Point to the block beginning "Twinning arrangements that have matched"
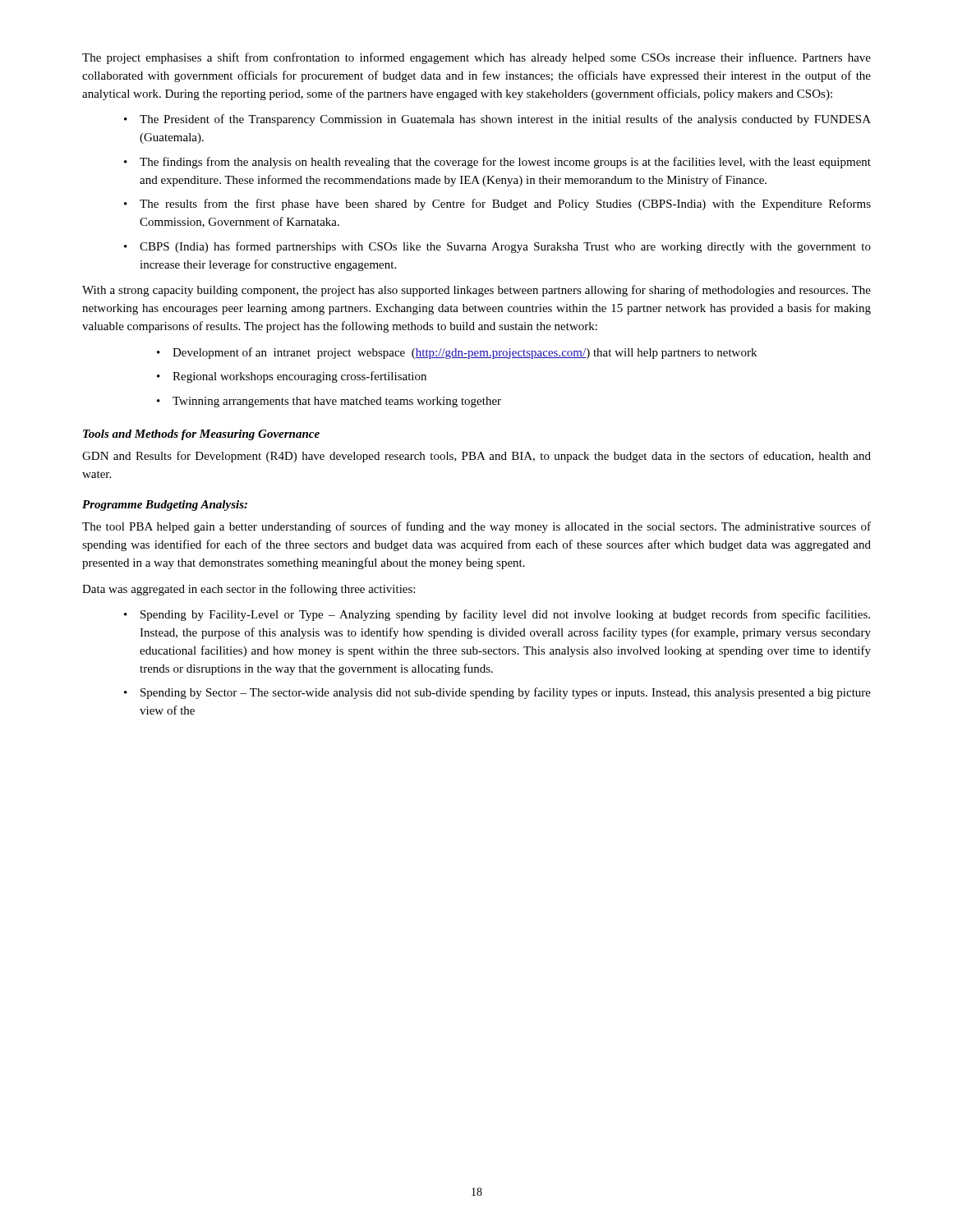The height and width of the screenshot is (1232, 953). coord(337,401)
